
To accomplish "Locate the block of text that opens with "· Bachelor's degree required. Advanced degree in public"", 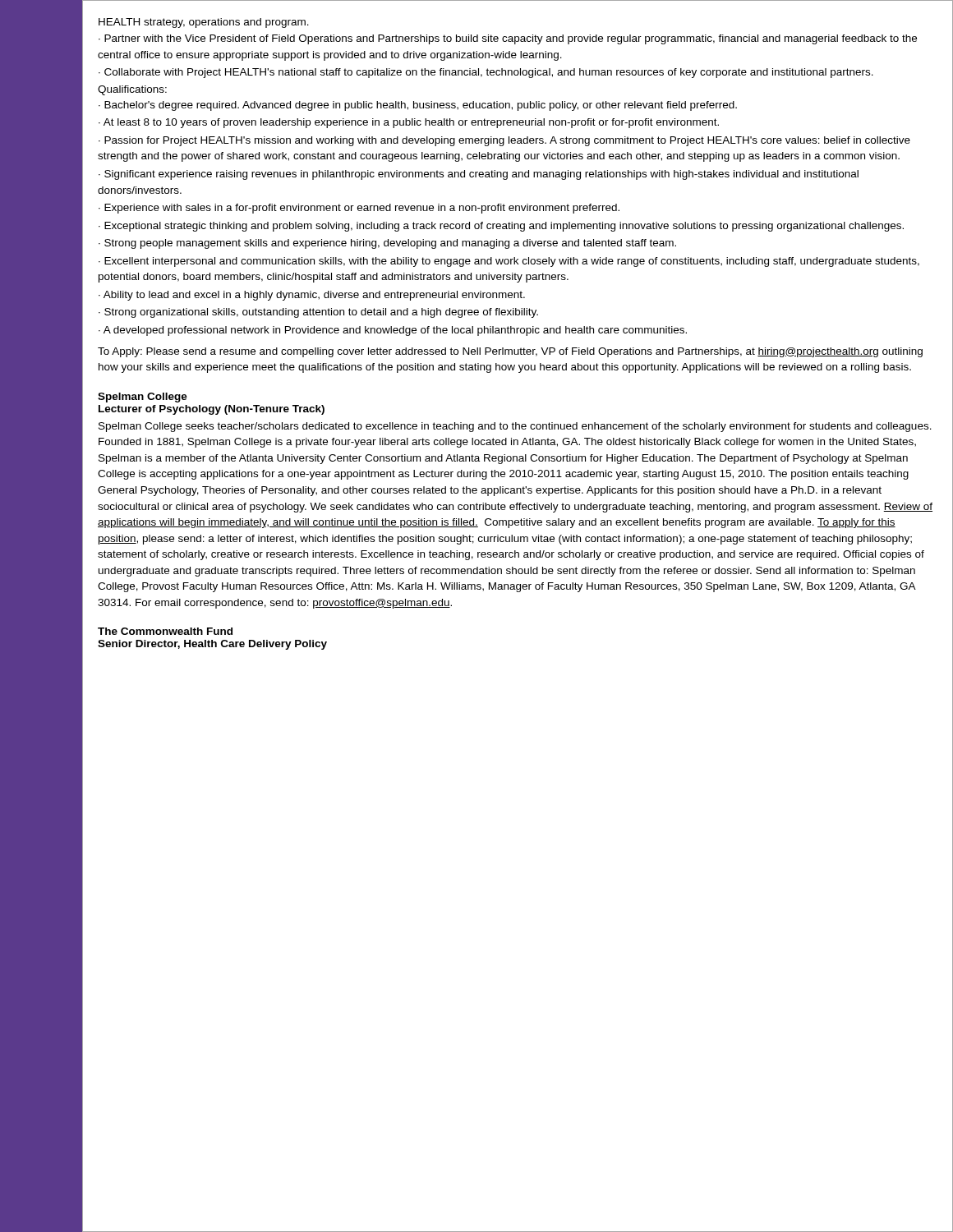I will pos(418,104).
